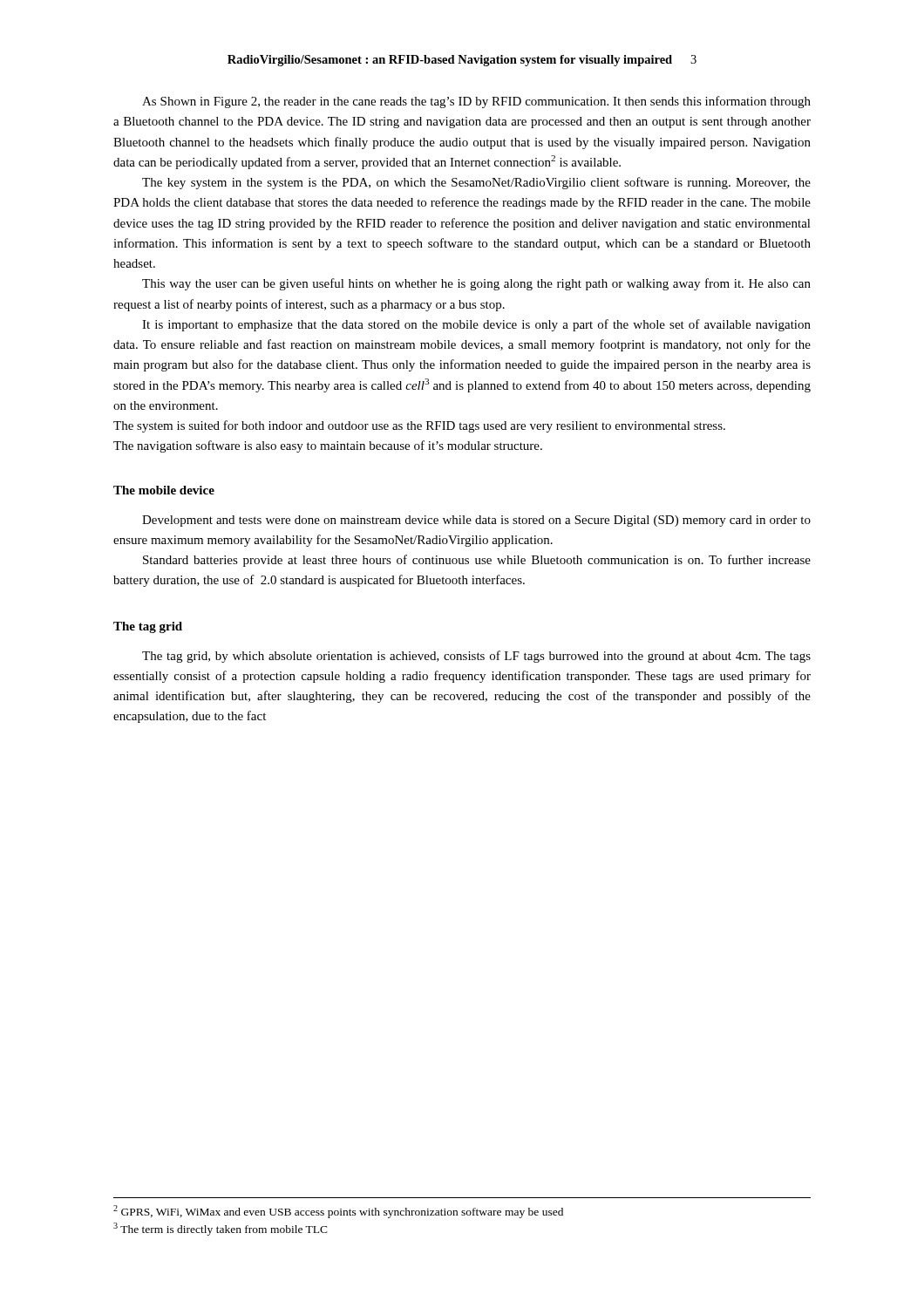Find the element starting "The mobile device"
Screen dimensions: 1308x924
164,490
